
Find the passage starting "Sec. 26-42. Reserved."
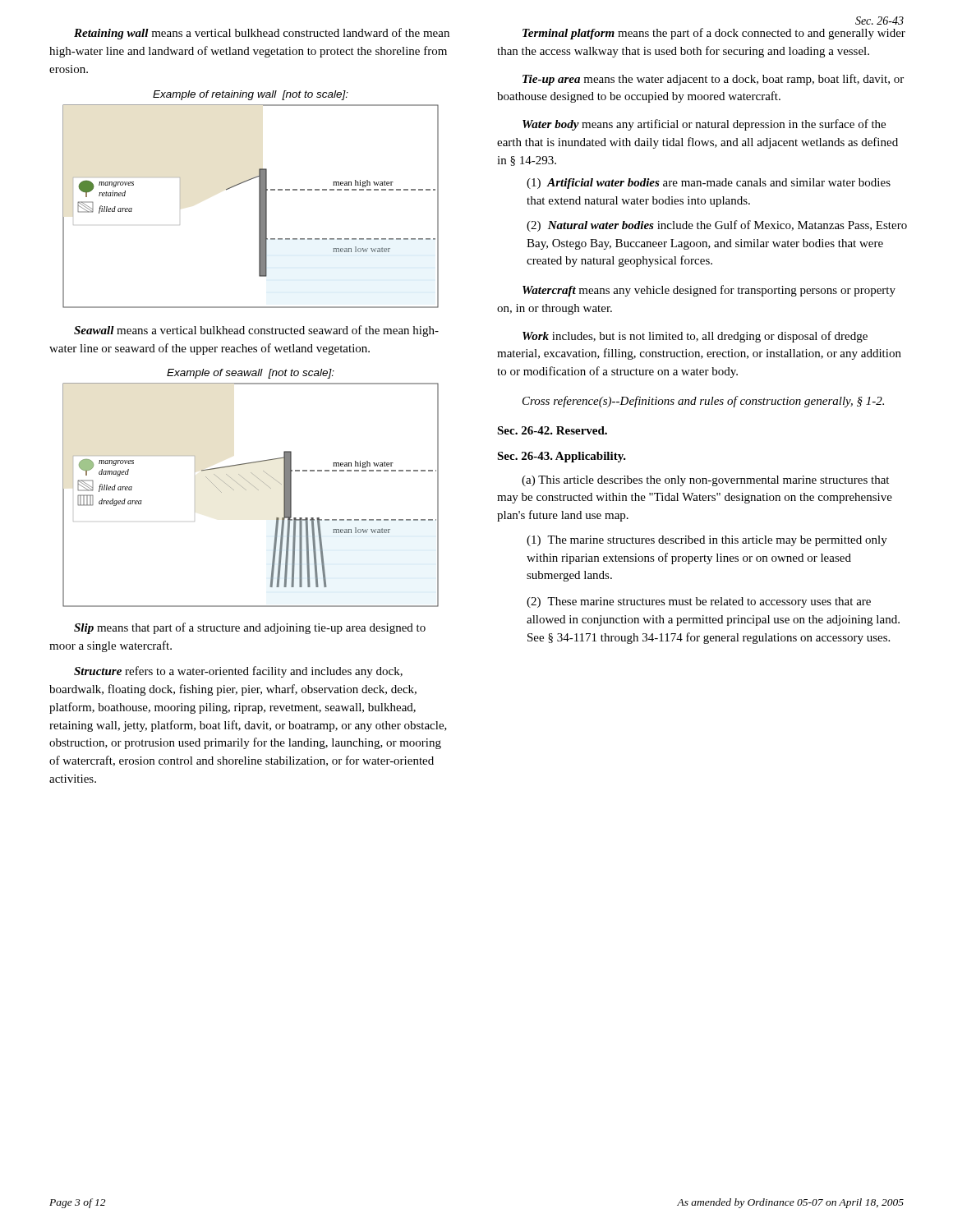[x=552, y=430]
